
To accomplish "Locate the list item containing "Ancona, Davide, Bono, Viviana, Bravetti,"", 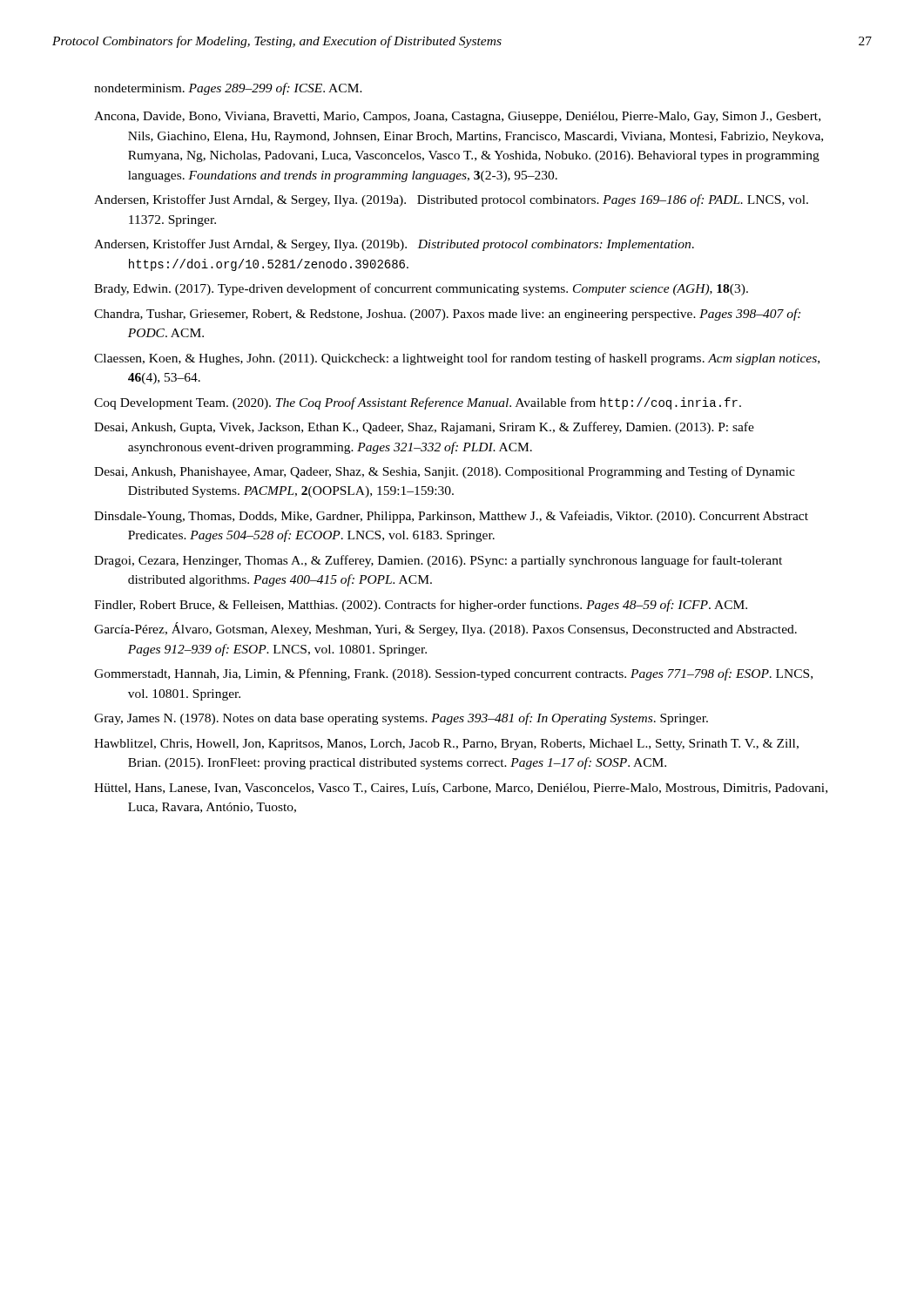I will pyautogui.click(x=459, y=145).
